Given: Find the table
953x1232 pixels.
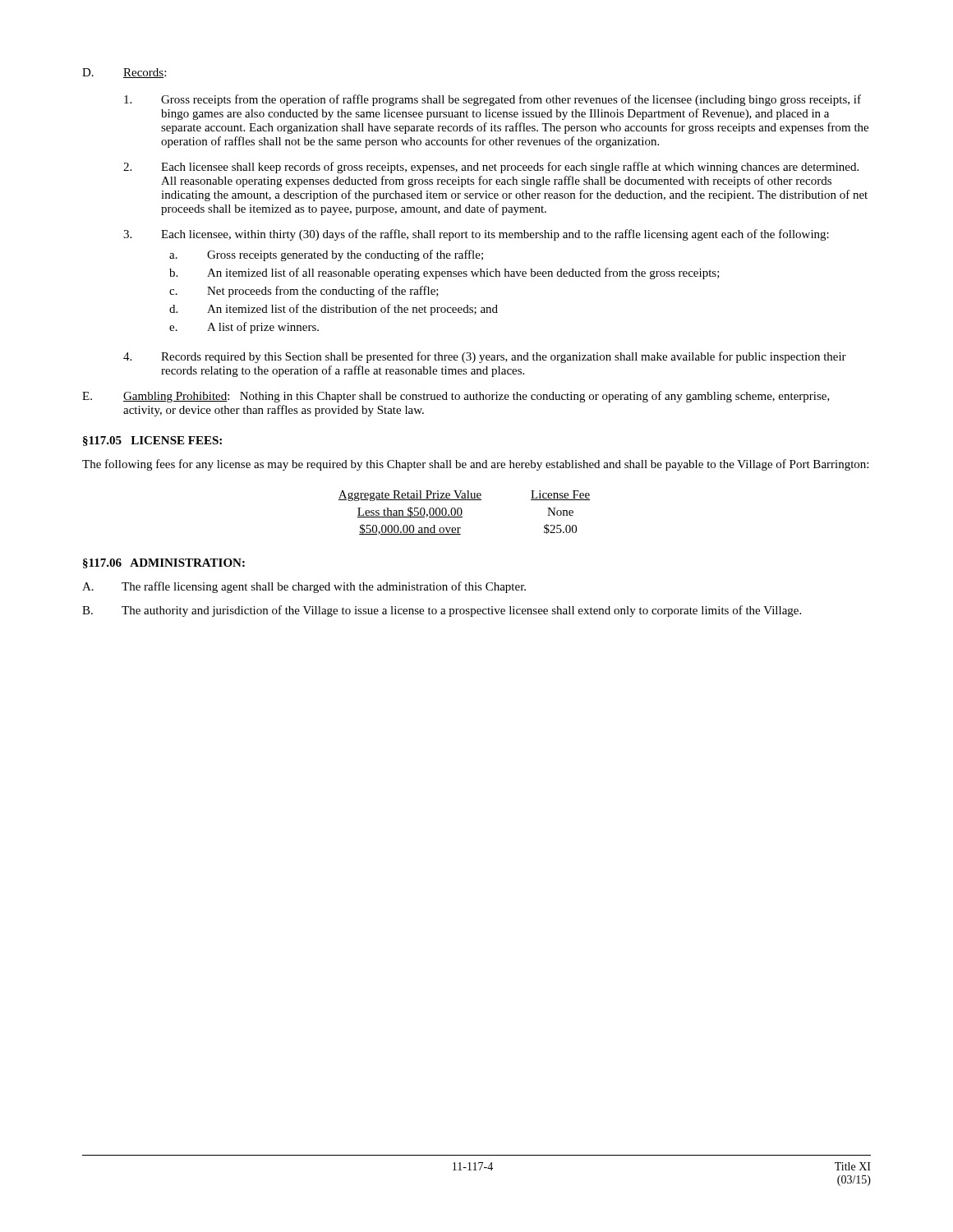Looking at the screenshot, I should (476, 512).
